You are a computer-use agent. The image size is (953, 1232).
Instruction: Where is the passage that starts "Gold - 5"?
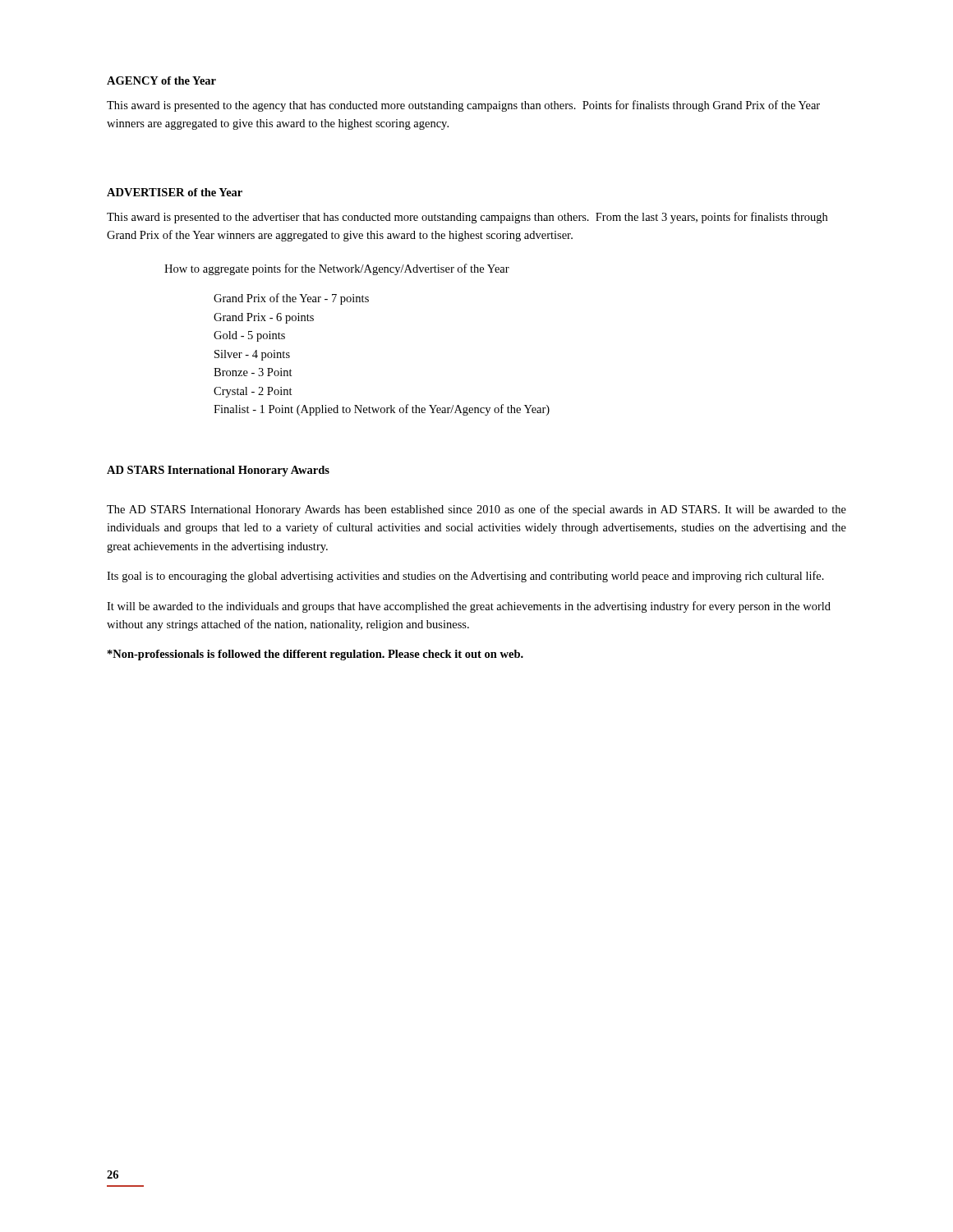tap(249, 335)
